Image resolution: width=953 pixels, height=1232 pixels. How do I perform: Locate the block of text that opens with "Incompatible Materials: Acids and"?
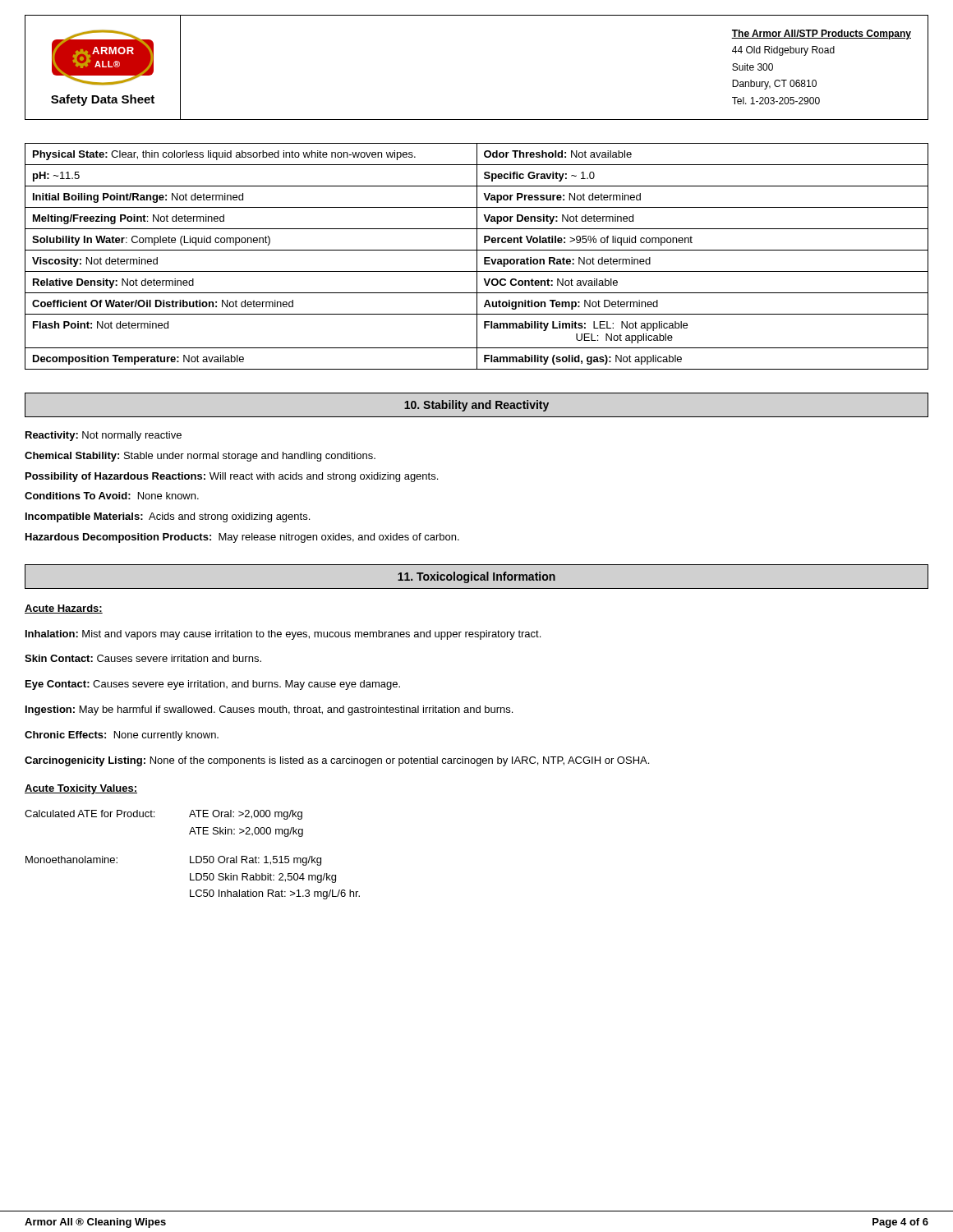click(168, 516)
